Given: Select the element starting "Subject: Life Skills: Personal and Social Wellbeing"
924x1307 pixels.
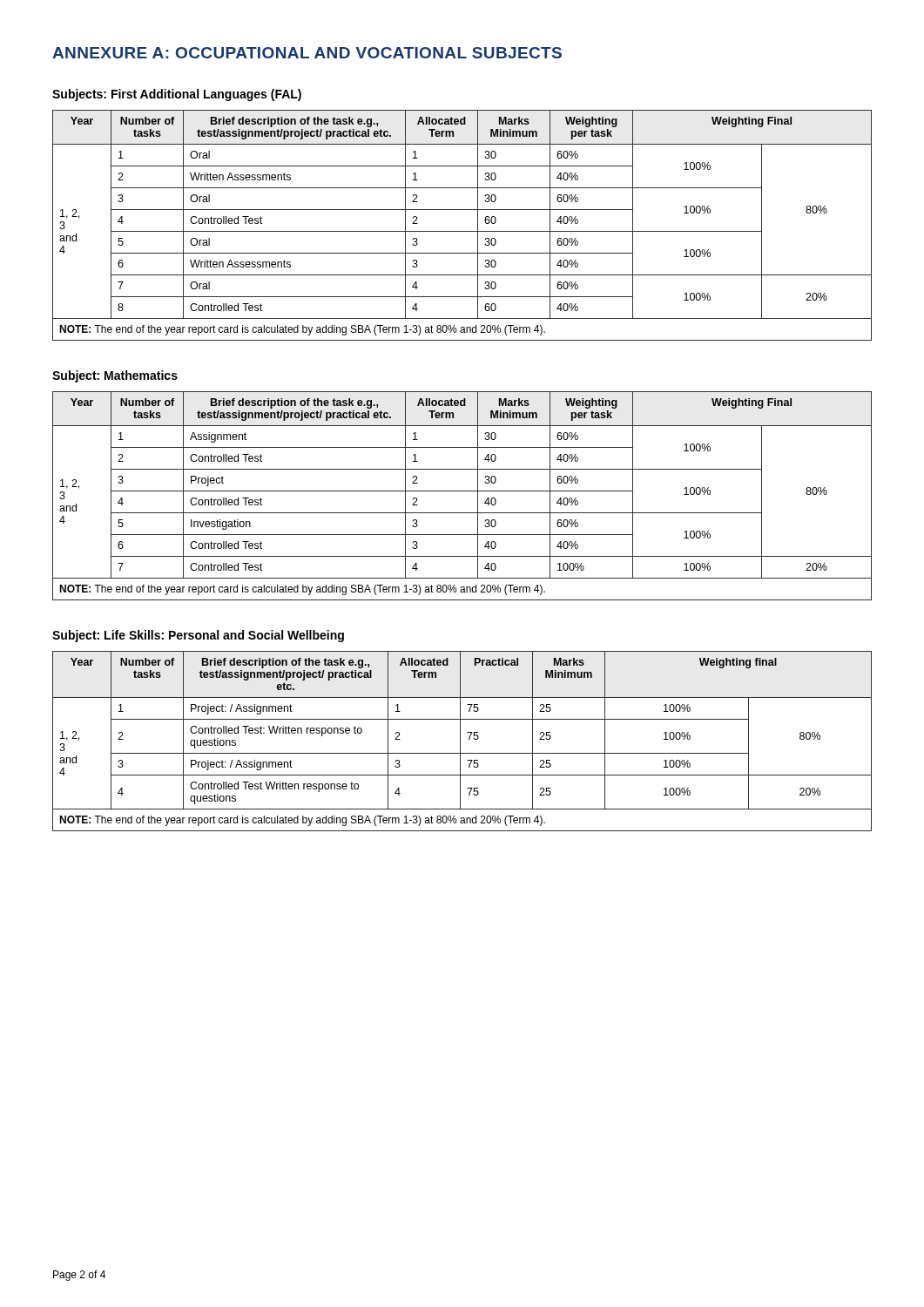Looking at the screenshot, I should [198, 636].
